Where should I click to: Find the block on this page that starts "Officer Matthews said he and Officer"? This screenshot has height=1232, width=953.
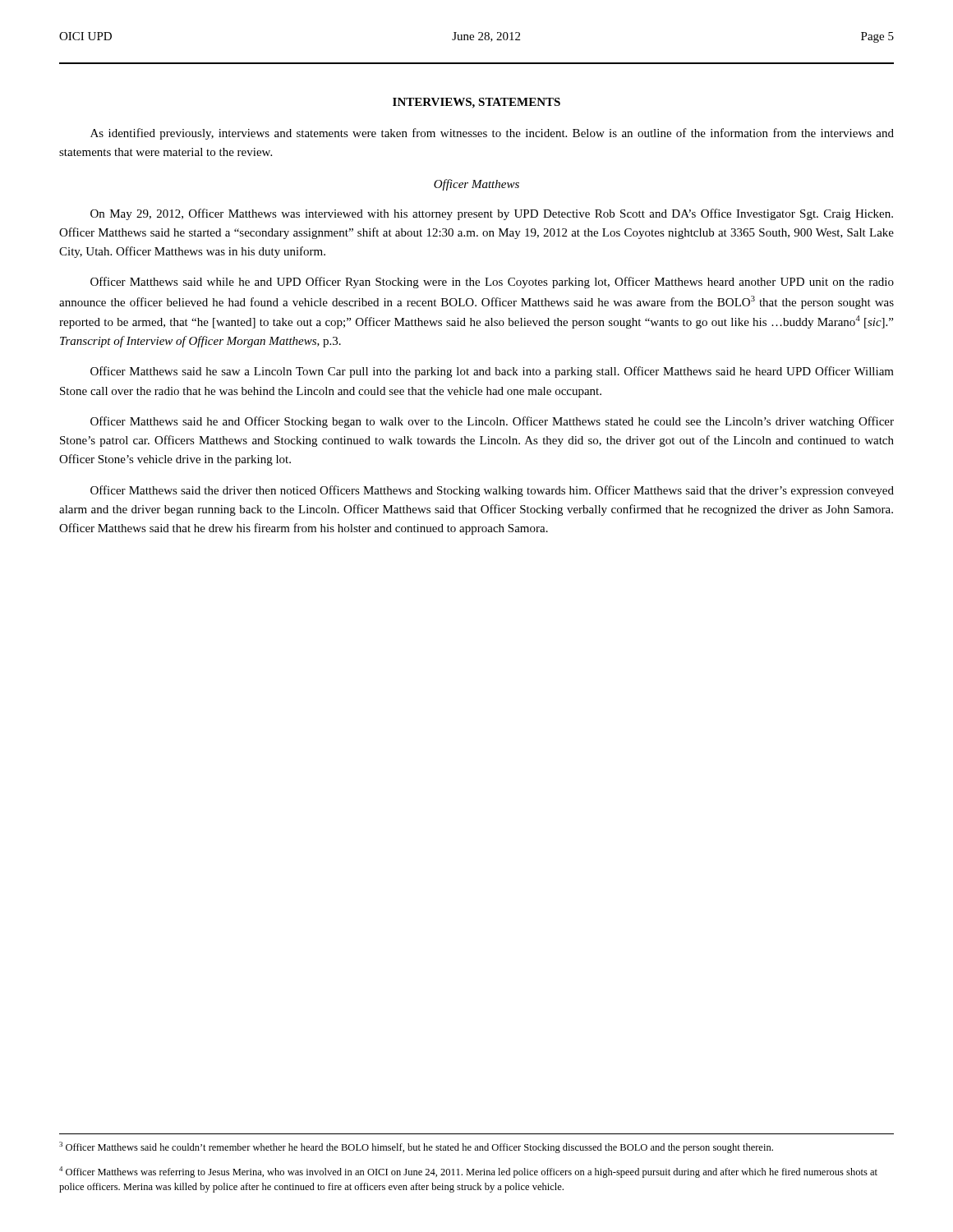(476, 440)
